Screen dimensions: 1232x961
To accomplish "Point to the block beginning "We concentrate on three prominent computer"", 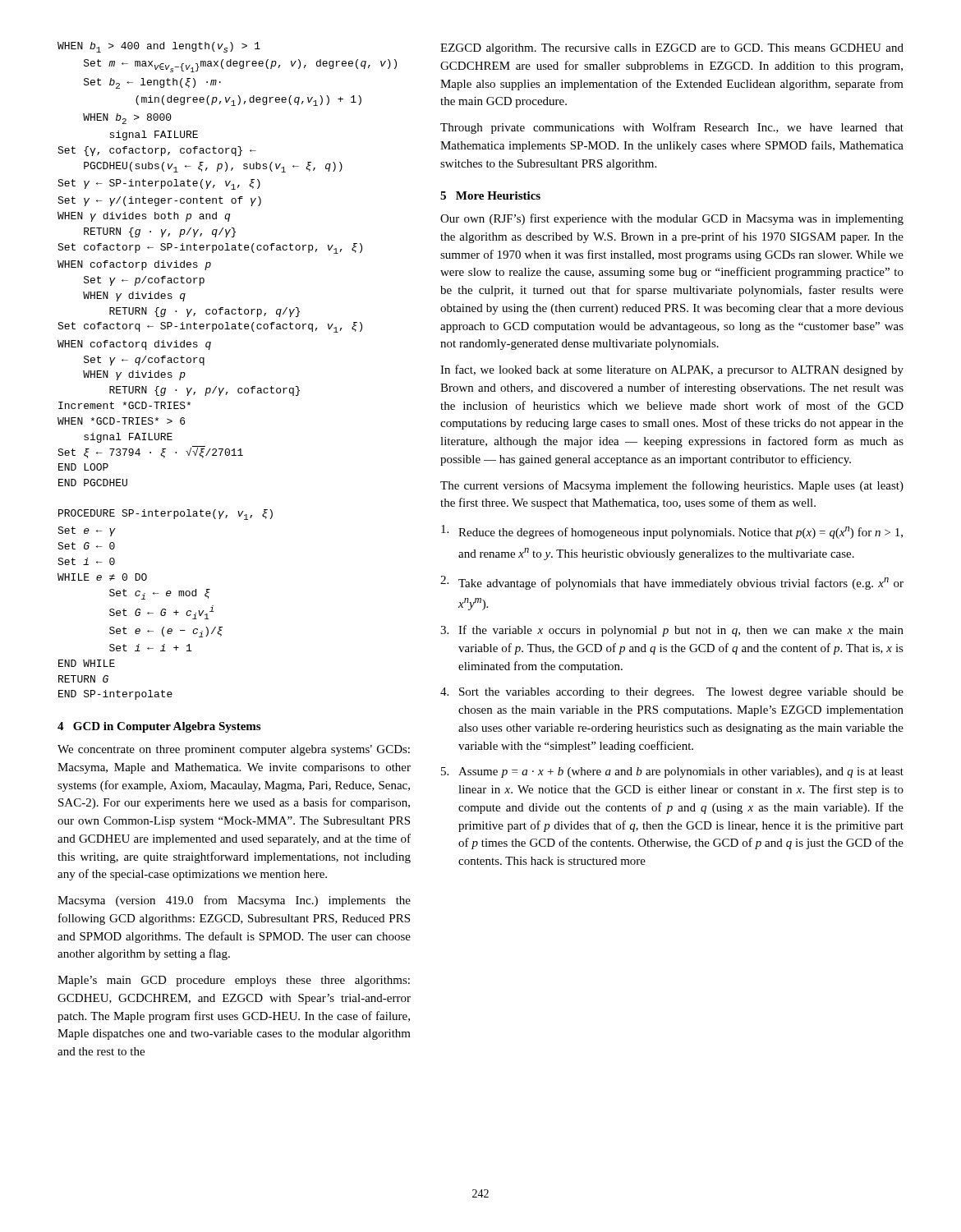I will click(x=234, y=812).
